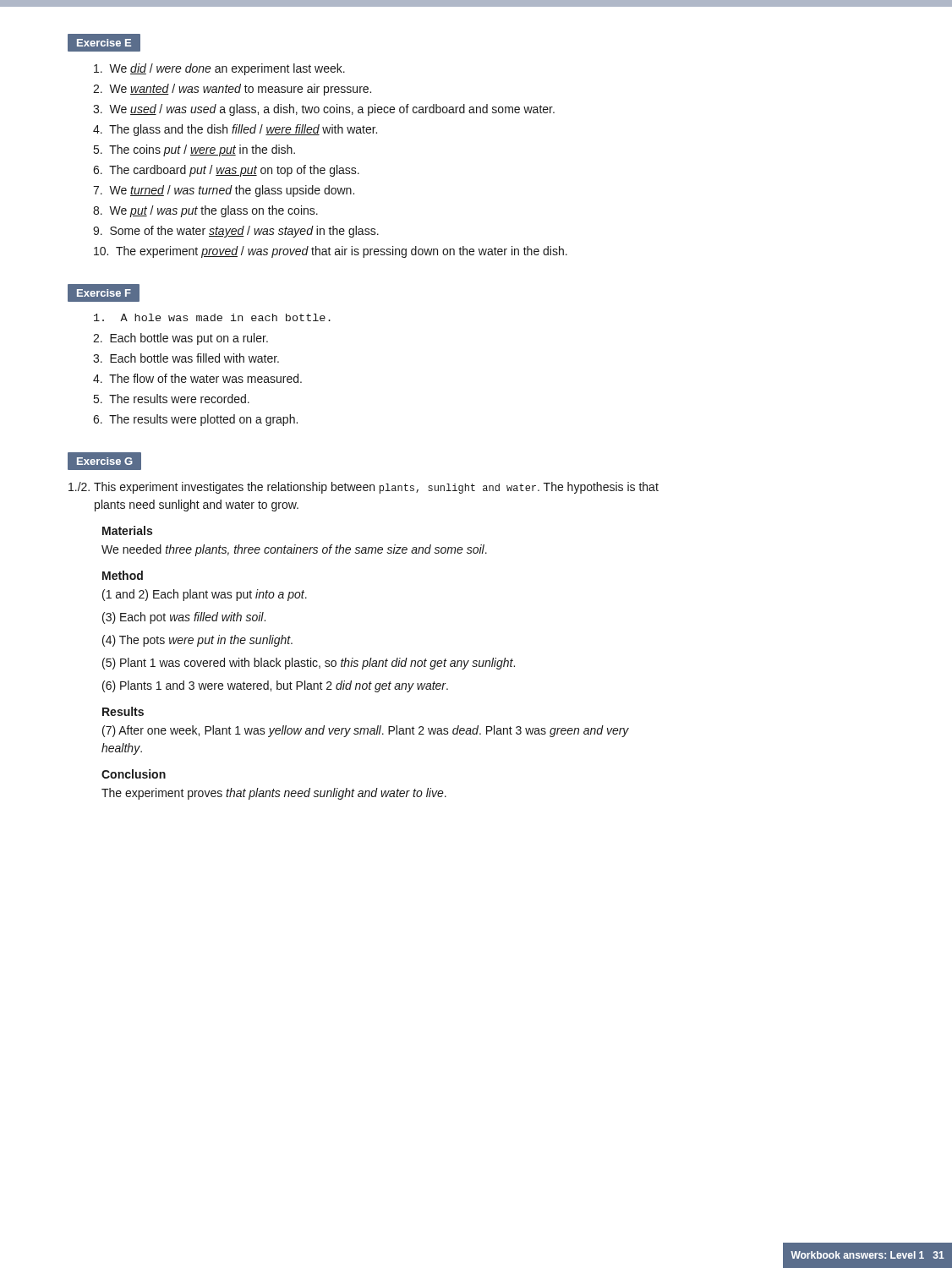Find the section header that reads "Exercise F"

(x=104, y=293)
